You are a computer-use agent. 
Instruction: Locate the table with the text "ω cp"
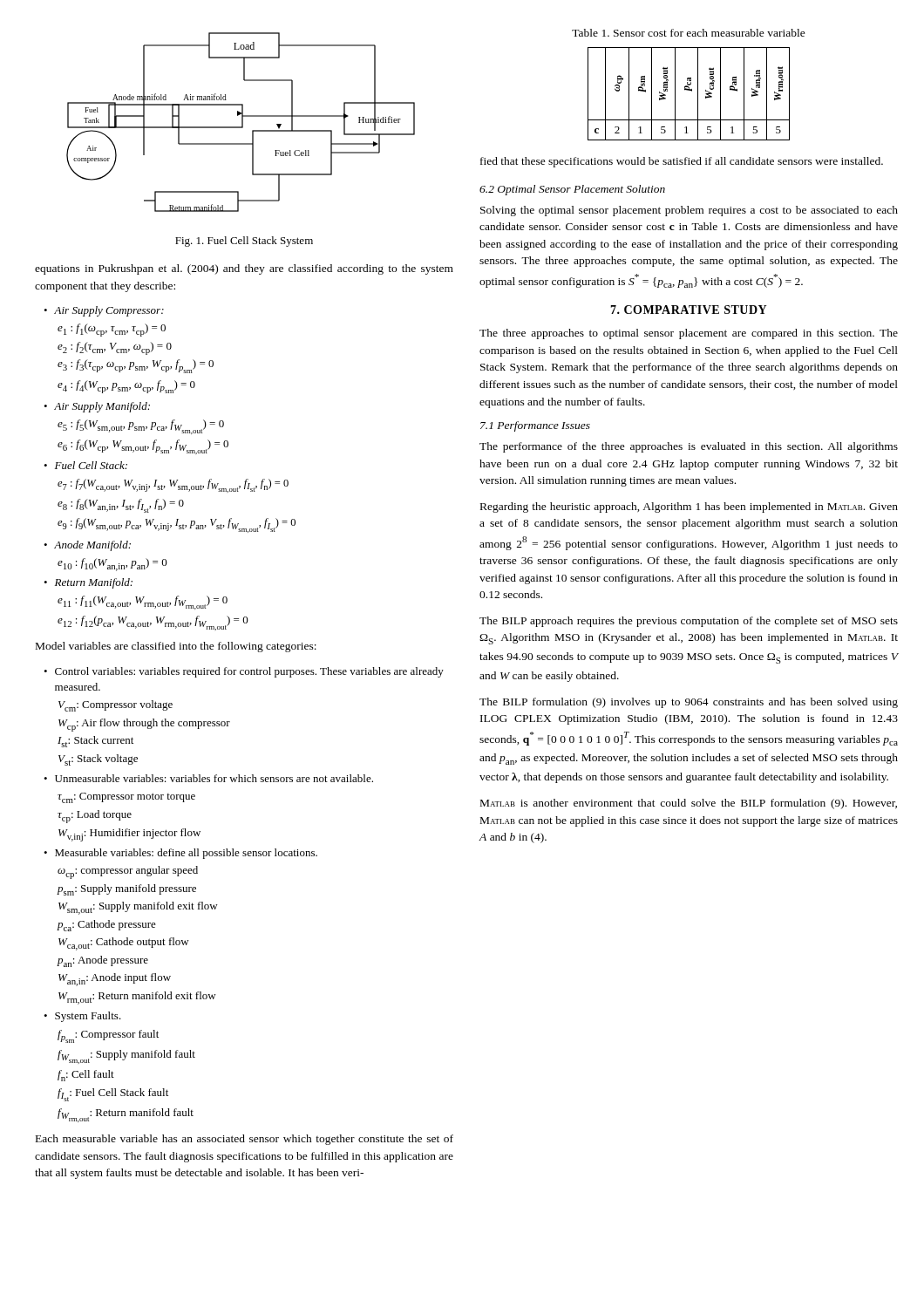pos(689,94)
